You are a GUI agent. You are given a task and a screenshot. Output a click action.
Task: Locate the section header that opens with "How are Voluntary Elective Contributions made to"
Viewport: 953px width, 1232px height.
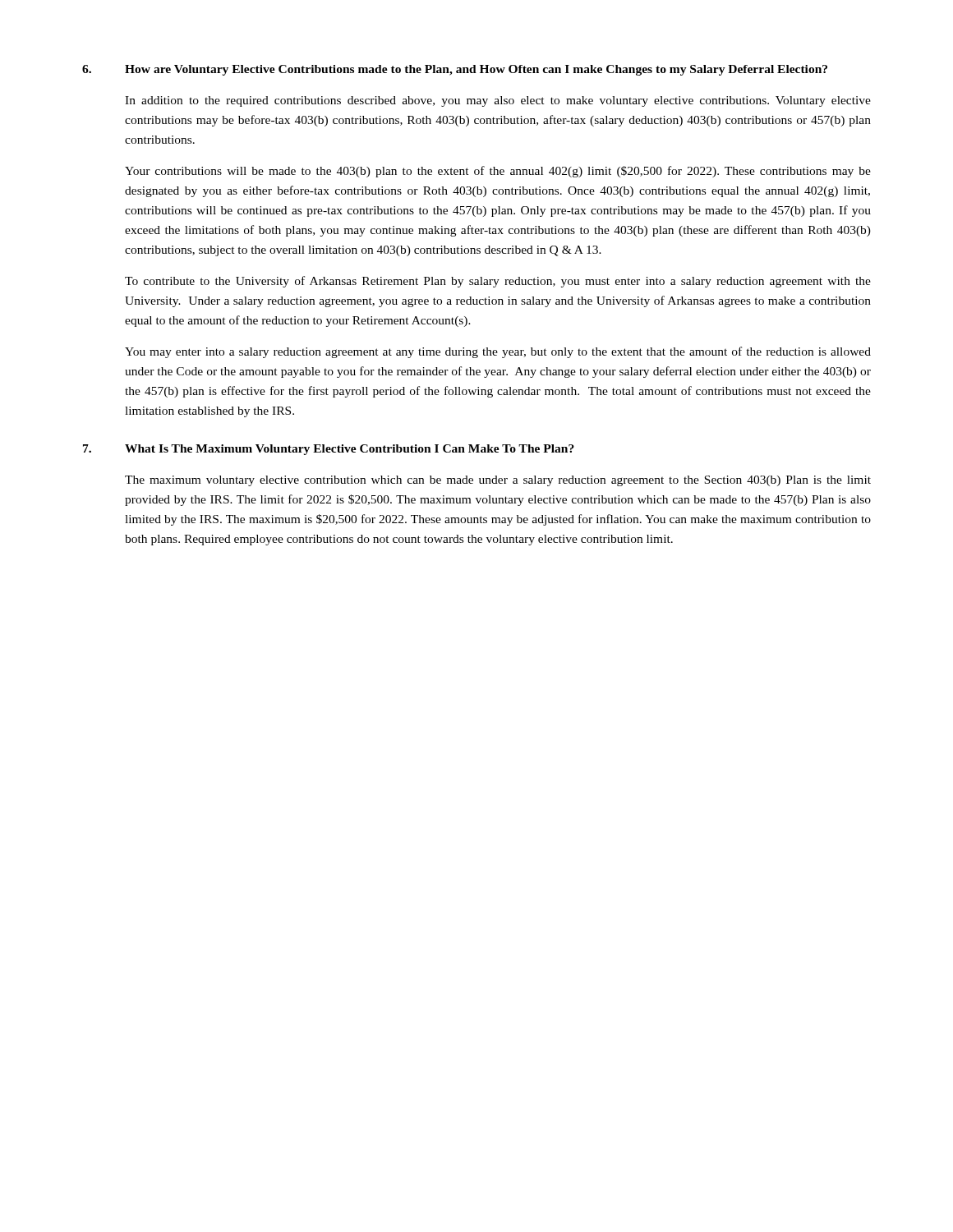476,69
